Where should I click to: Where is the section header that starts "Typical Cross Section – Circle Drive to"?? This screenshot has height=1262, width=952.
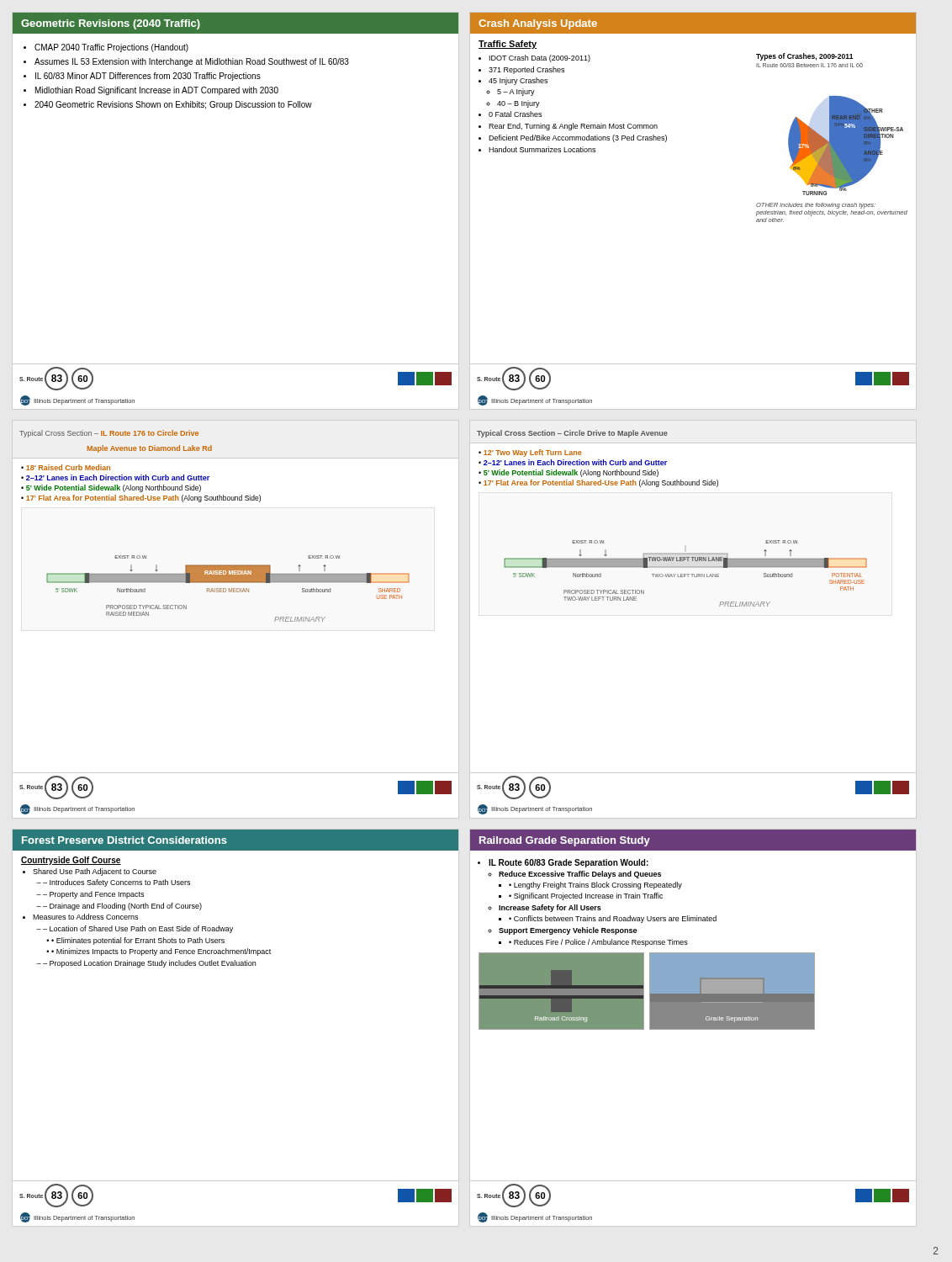click(572, 434)
